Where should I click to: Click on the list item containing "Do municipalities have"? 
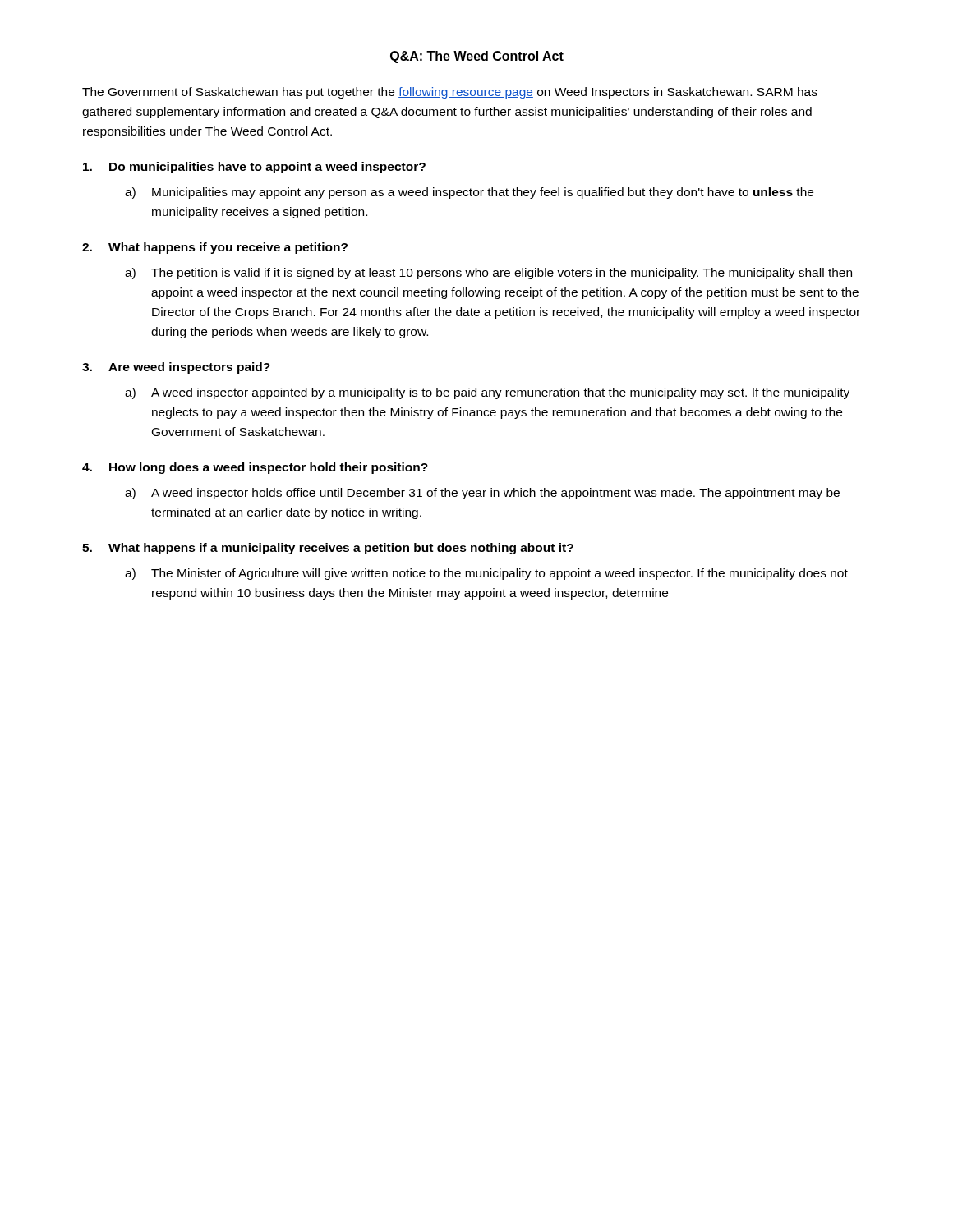[x=254, y=167]
